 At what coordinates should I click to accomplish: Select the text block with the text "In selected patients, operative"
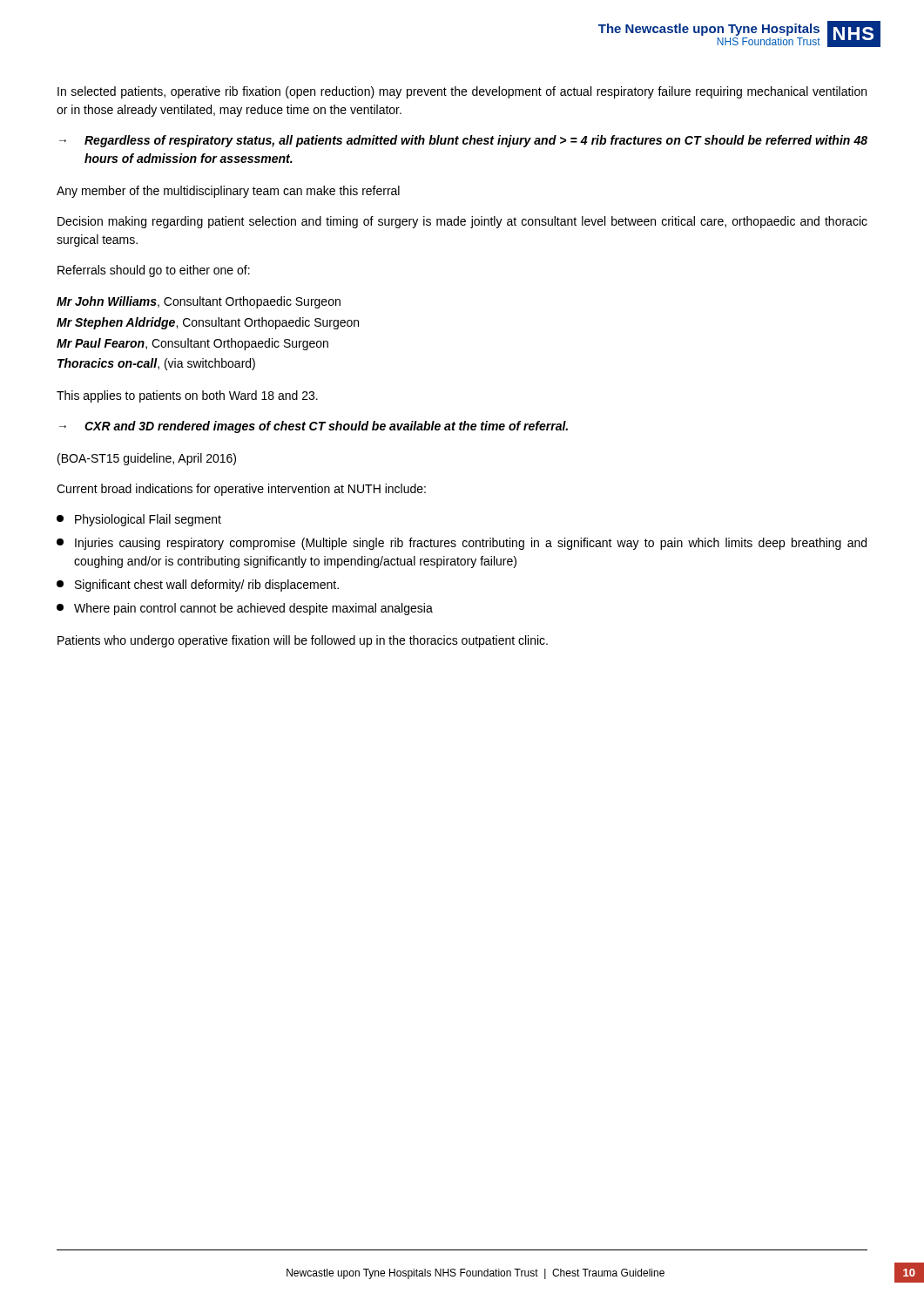[x=462, y=101]
